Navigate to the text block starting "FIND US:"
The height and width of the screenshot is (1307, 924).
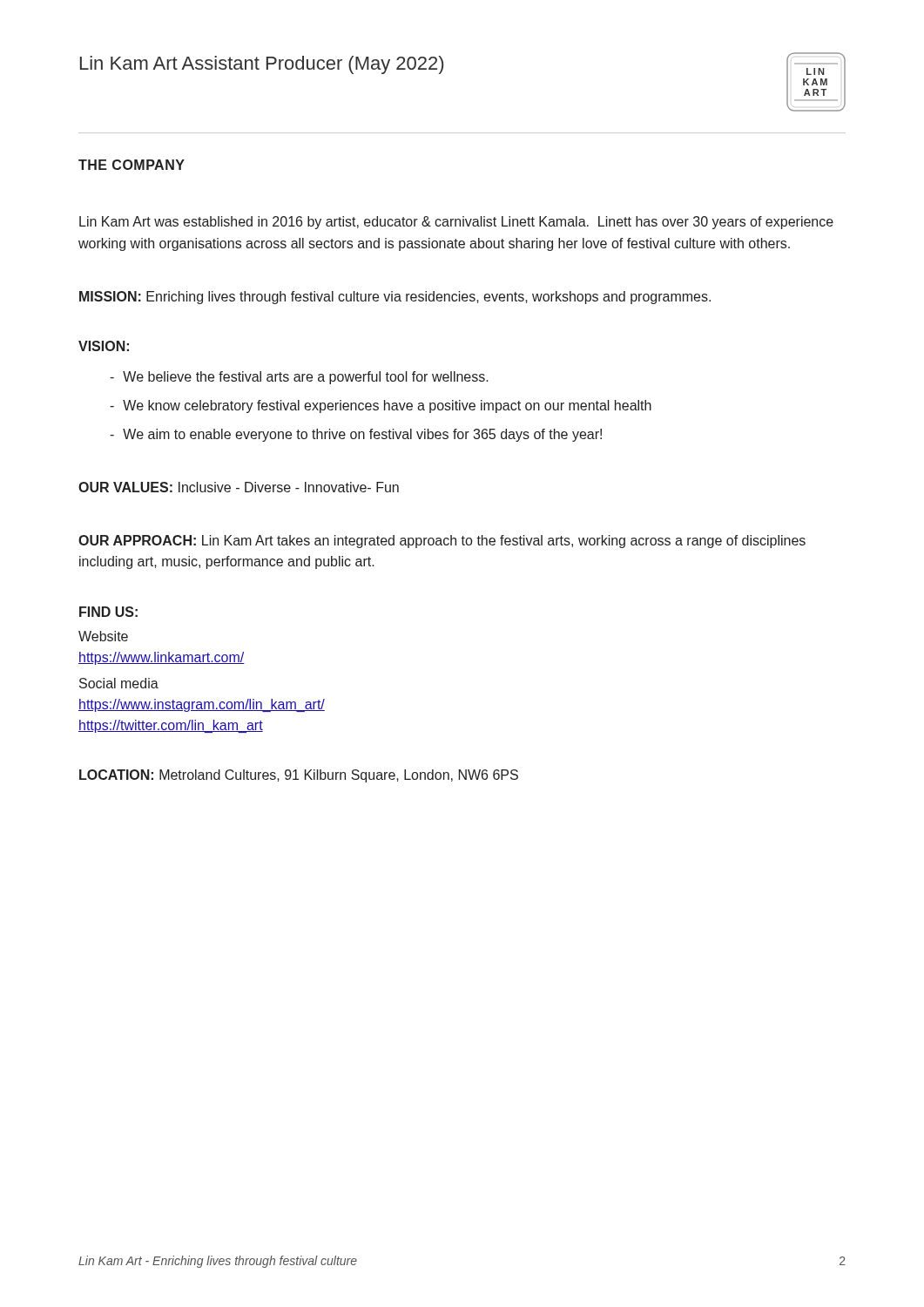coord(108,612)
